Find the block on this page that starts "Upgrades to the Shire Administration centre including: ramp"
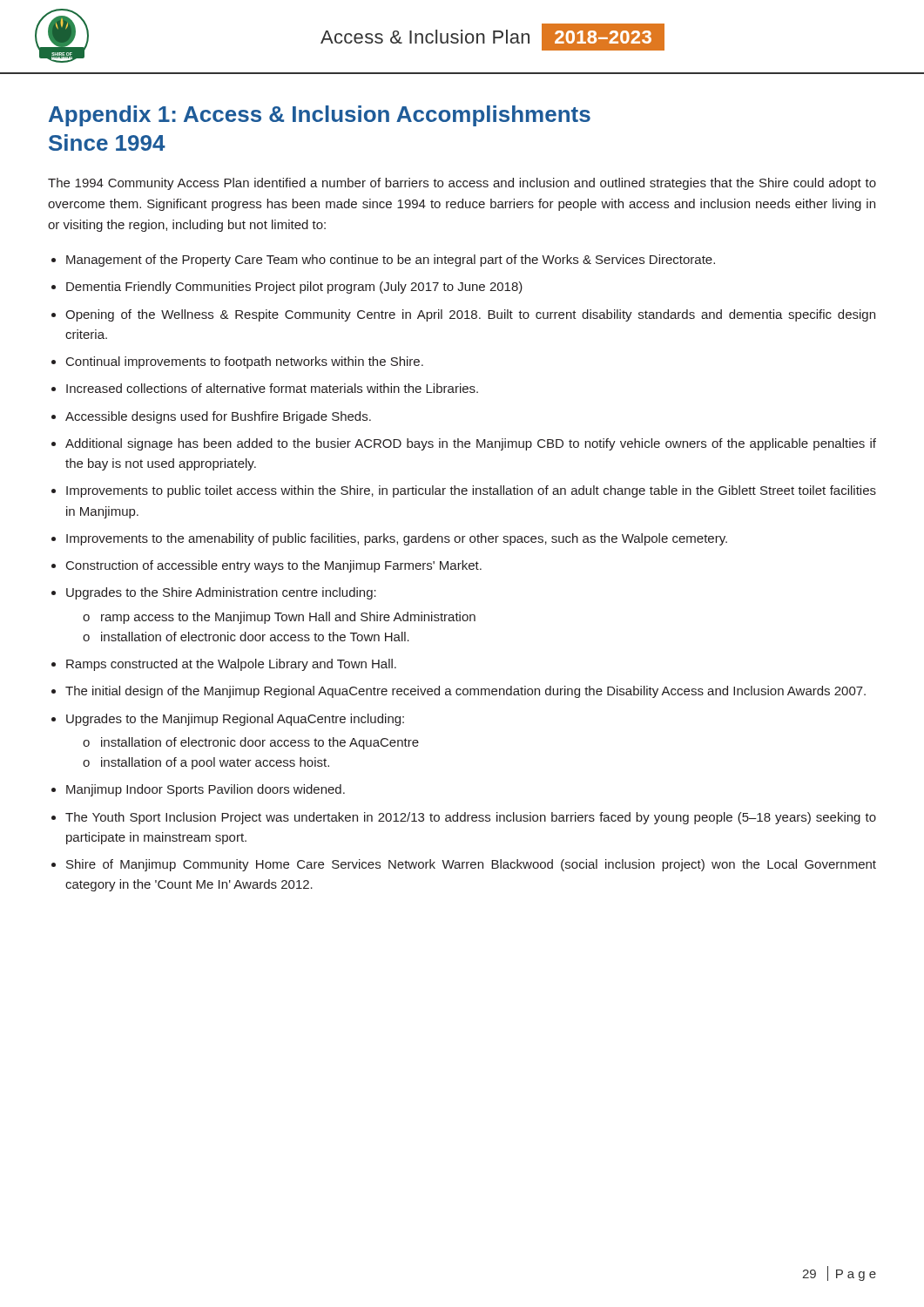Screen dimensions: 1307x924 coord(471,616)
